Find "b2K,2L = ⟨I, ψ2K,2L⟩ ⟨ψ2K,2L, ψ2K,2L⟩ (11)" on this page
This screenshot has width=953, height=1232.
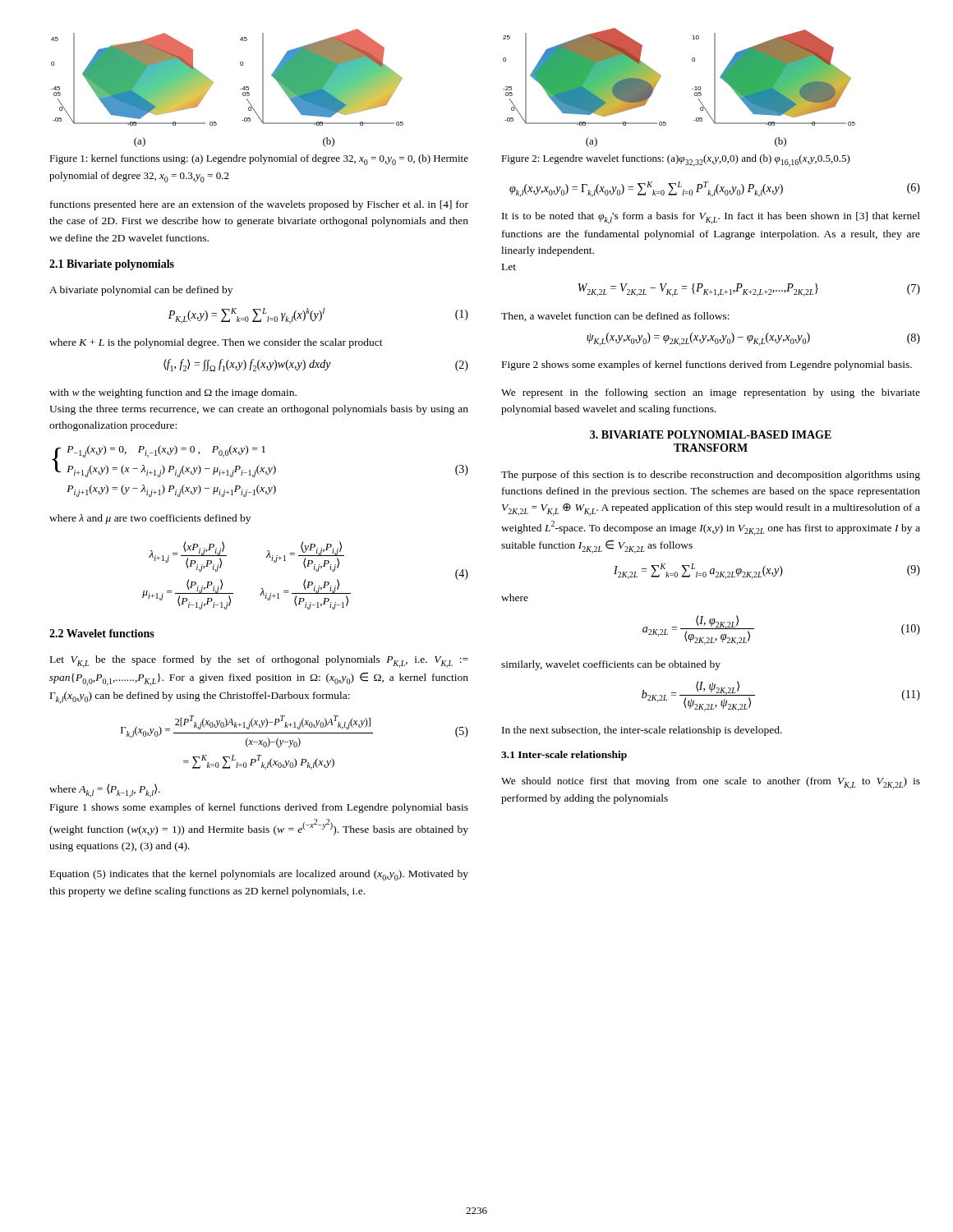point(711,695)
